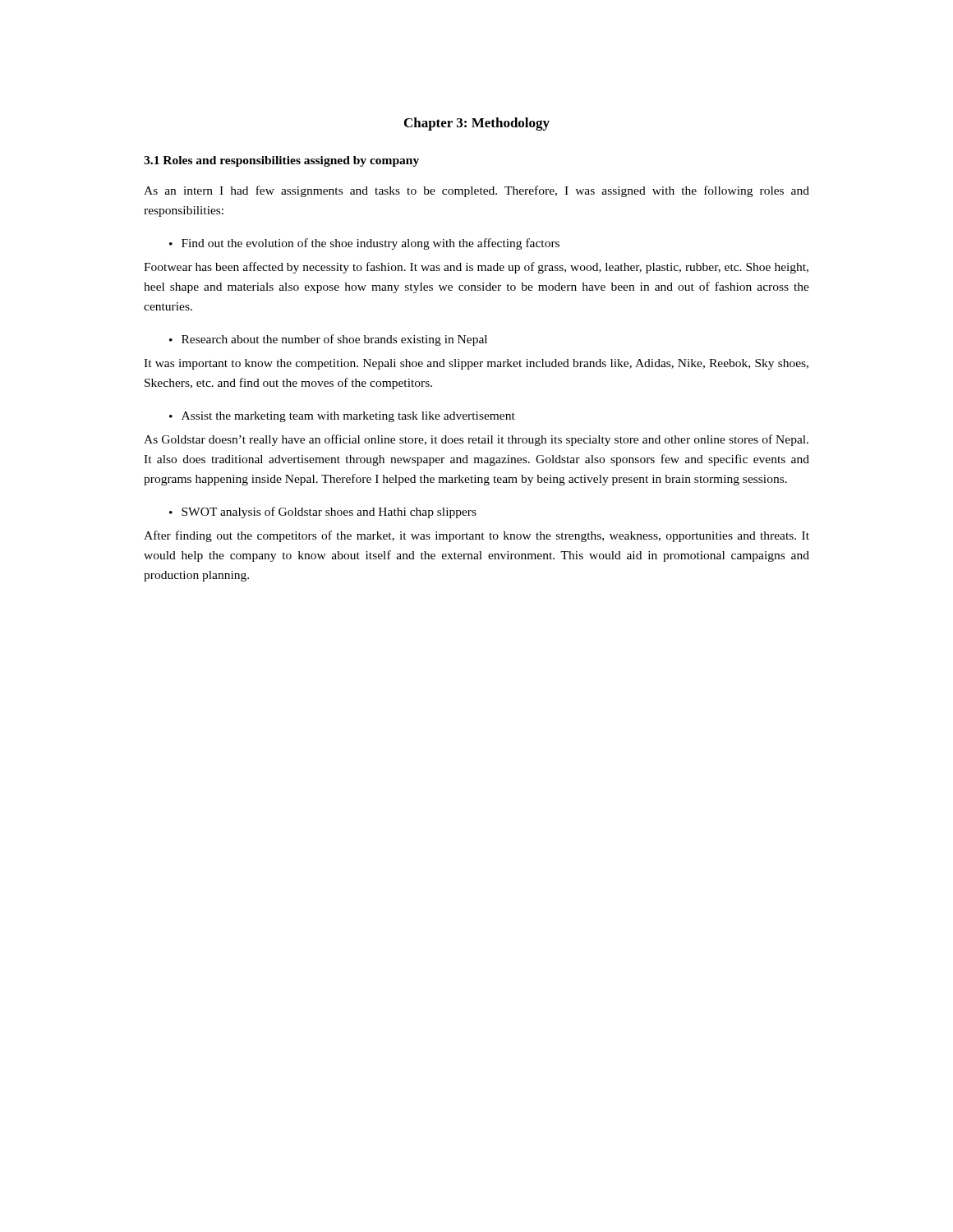Click the section header
Image resolution: width=953 pixels, height=1232 pixels.
pos(281,160)
